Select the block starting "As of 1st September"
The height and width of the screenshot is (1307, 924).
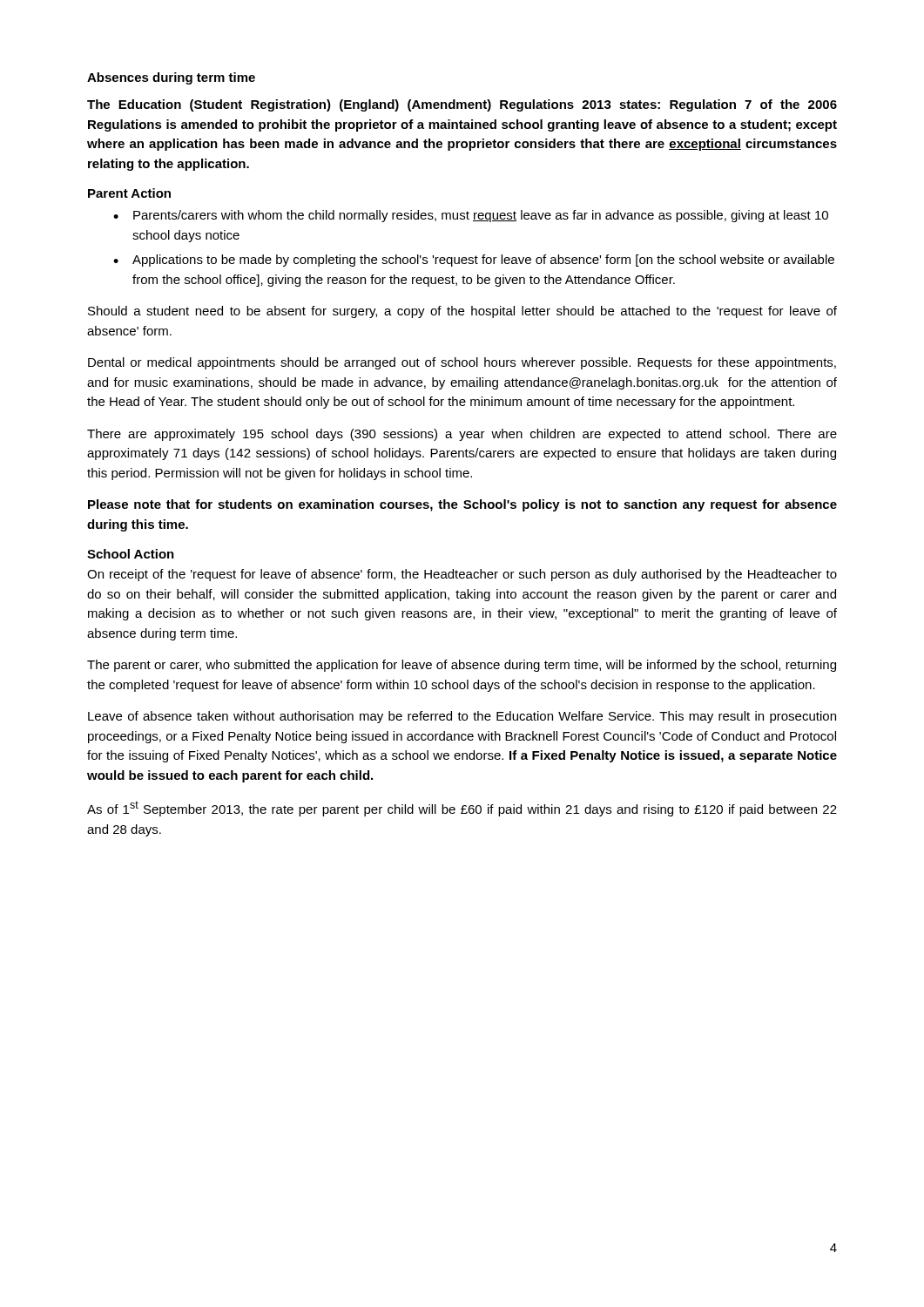(462, 818)
